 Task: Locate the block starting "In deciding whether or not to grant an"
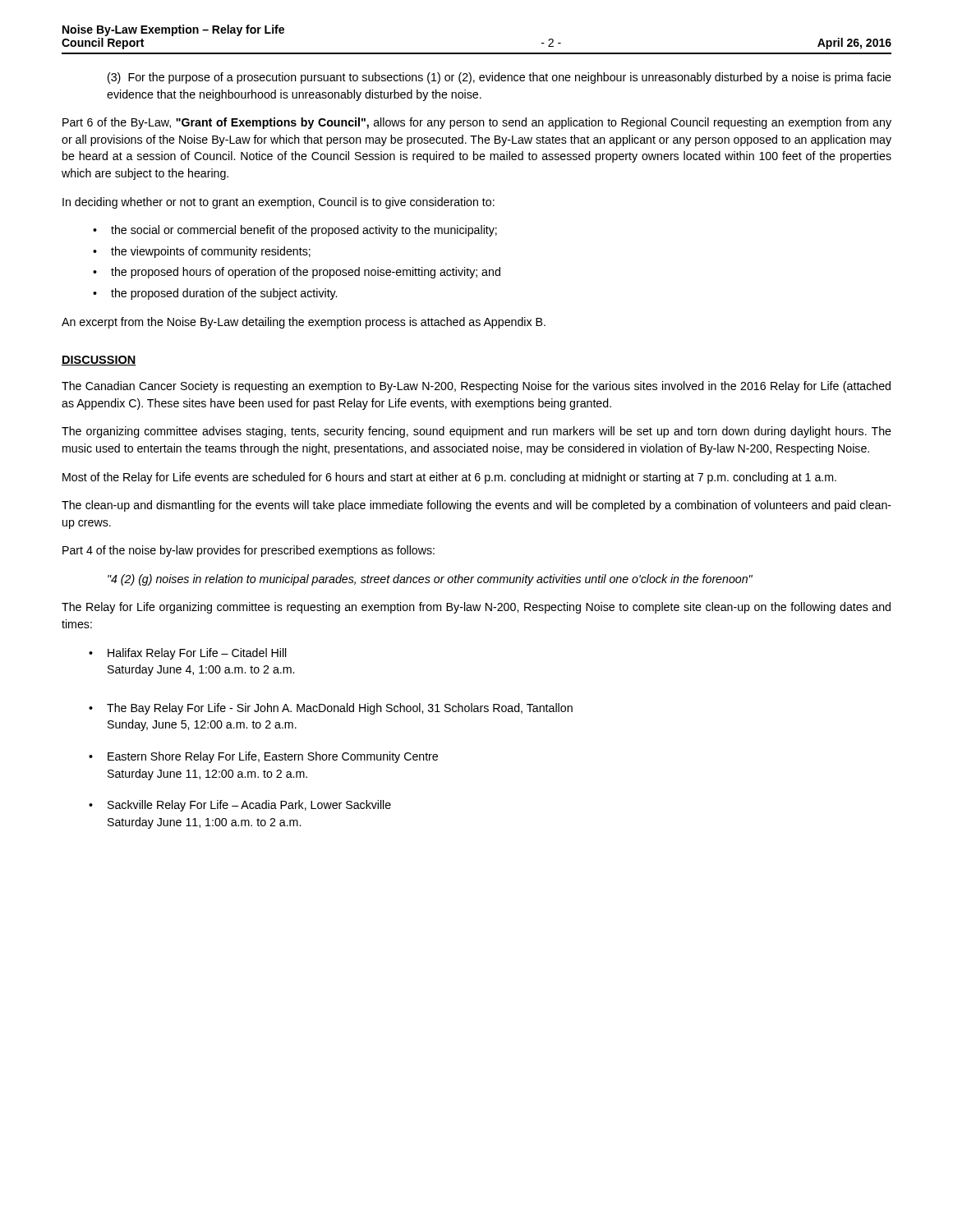coord(278,202)
